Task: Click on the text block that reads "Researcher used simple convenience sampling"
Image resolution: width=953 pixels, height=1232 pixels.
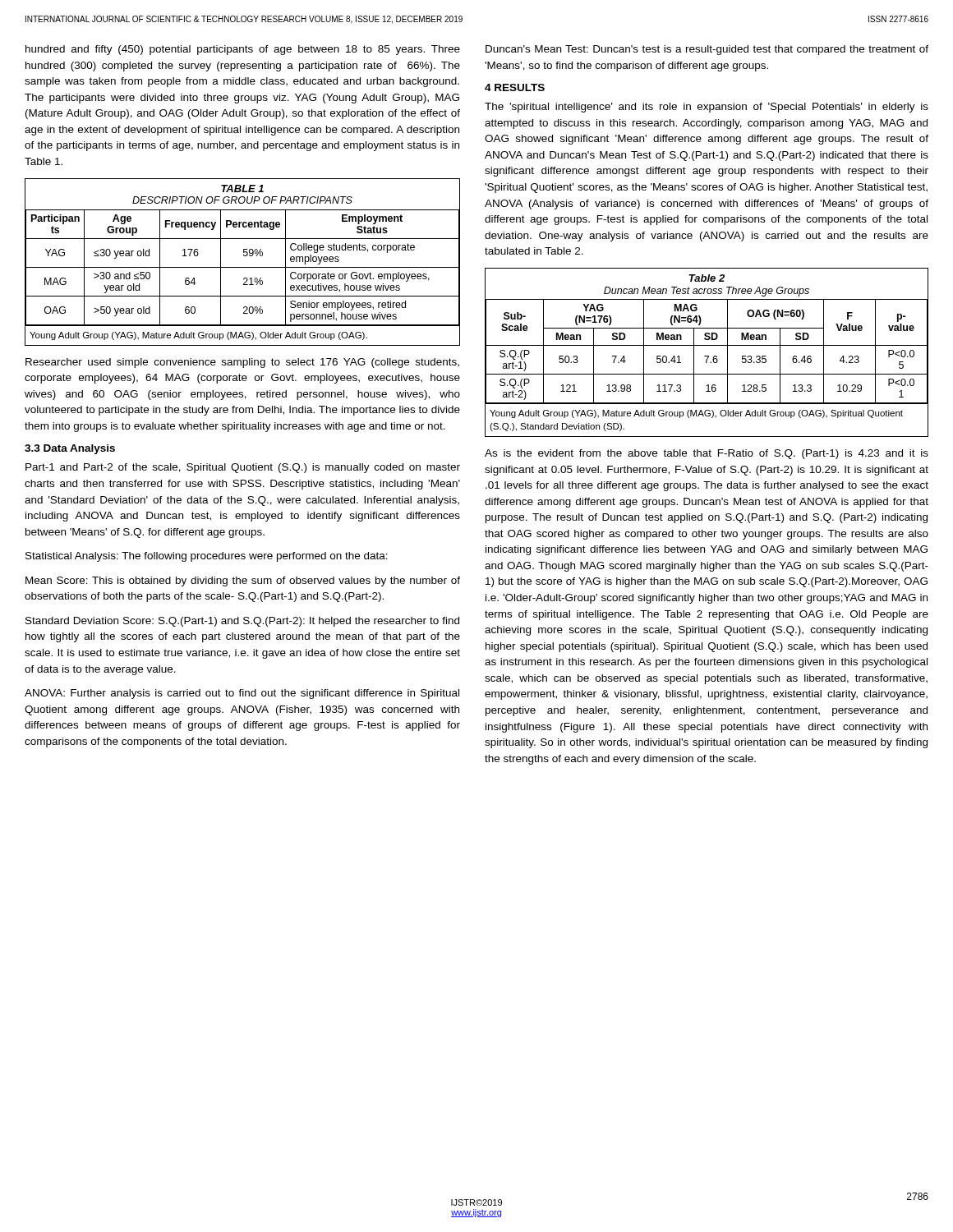Action: coord(242,394)
